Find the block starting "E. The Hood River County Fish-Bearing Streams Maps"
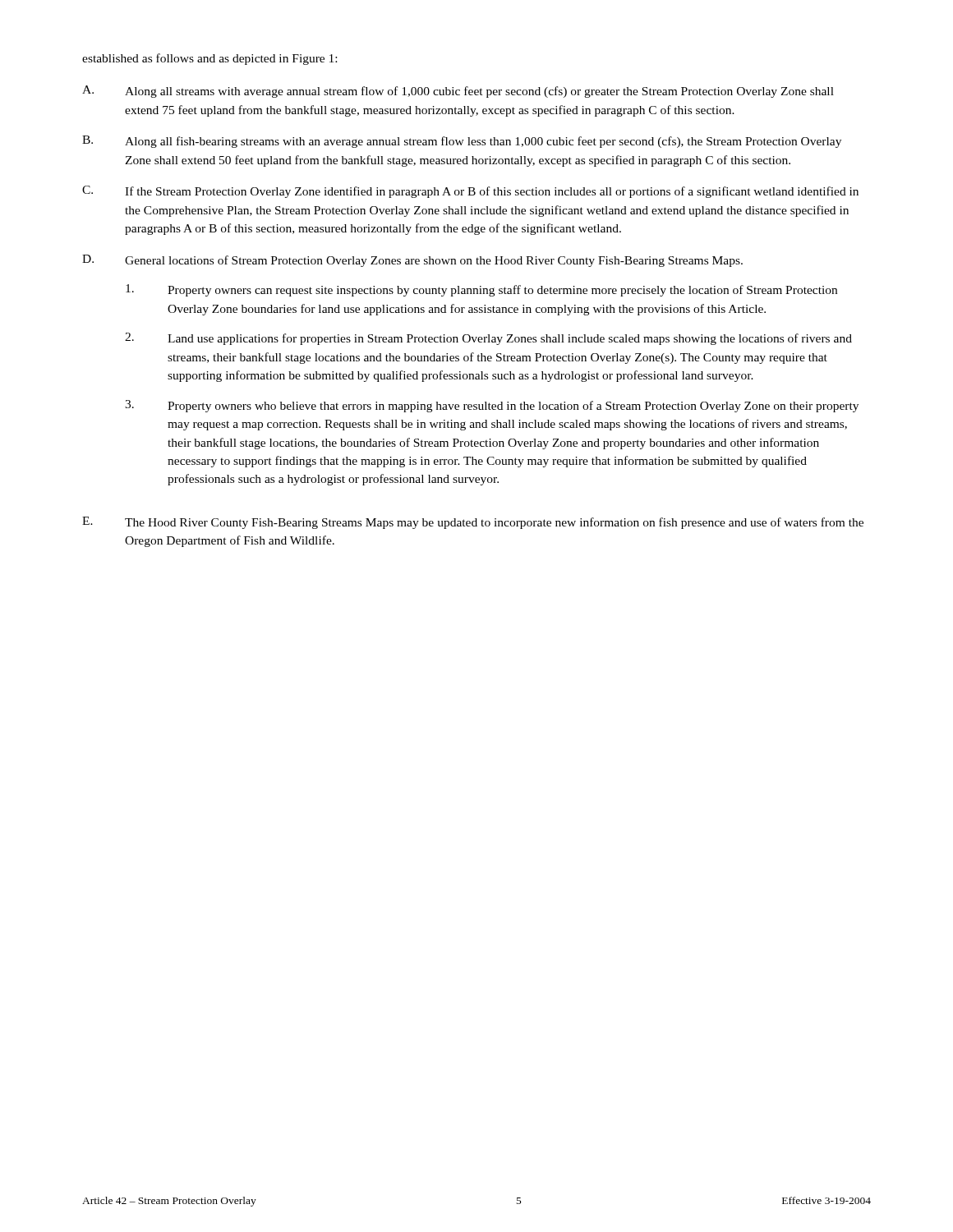 click(476, 532)
